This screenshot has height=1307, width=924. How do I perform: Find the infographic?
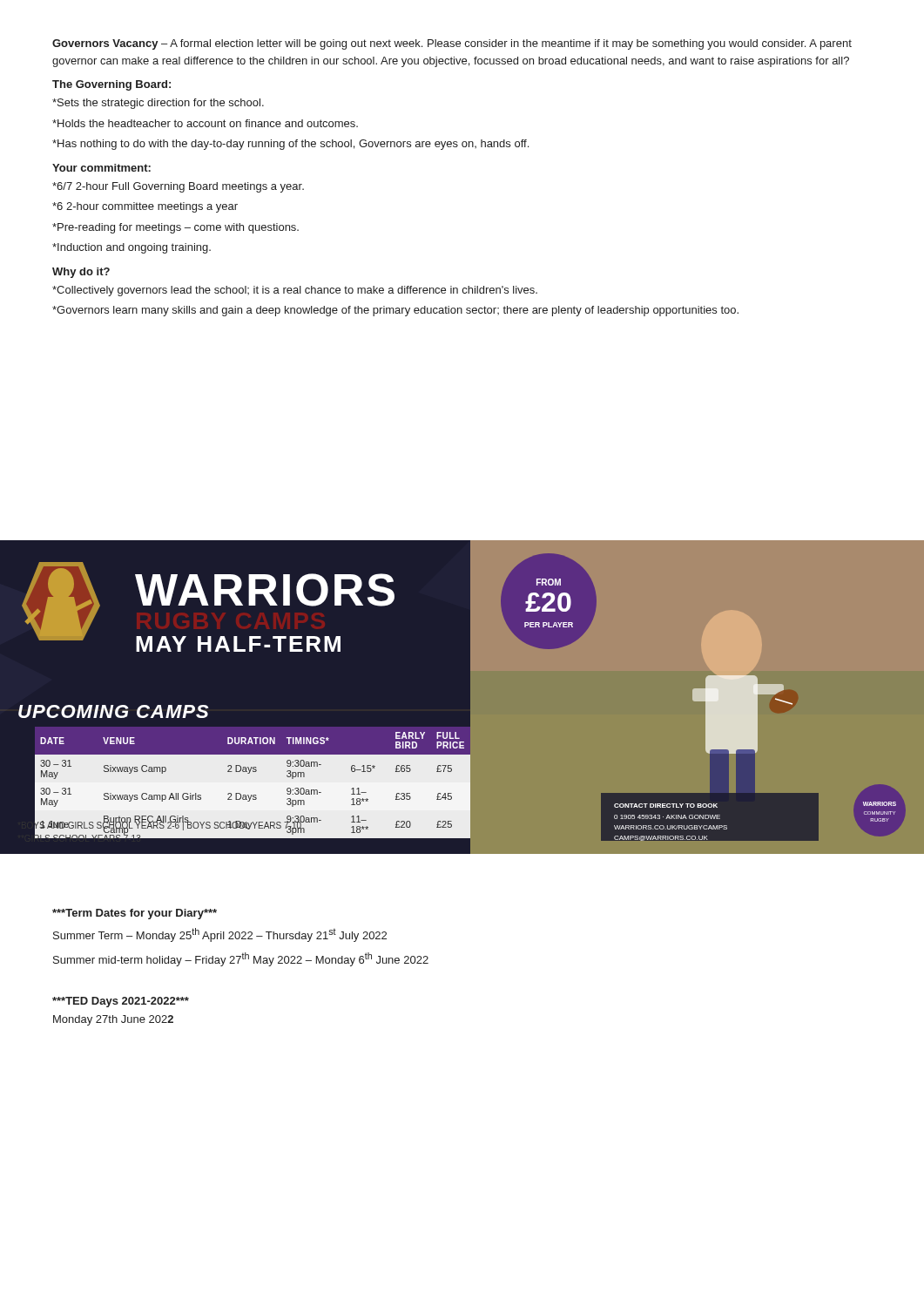(x=462, y=697)
